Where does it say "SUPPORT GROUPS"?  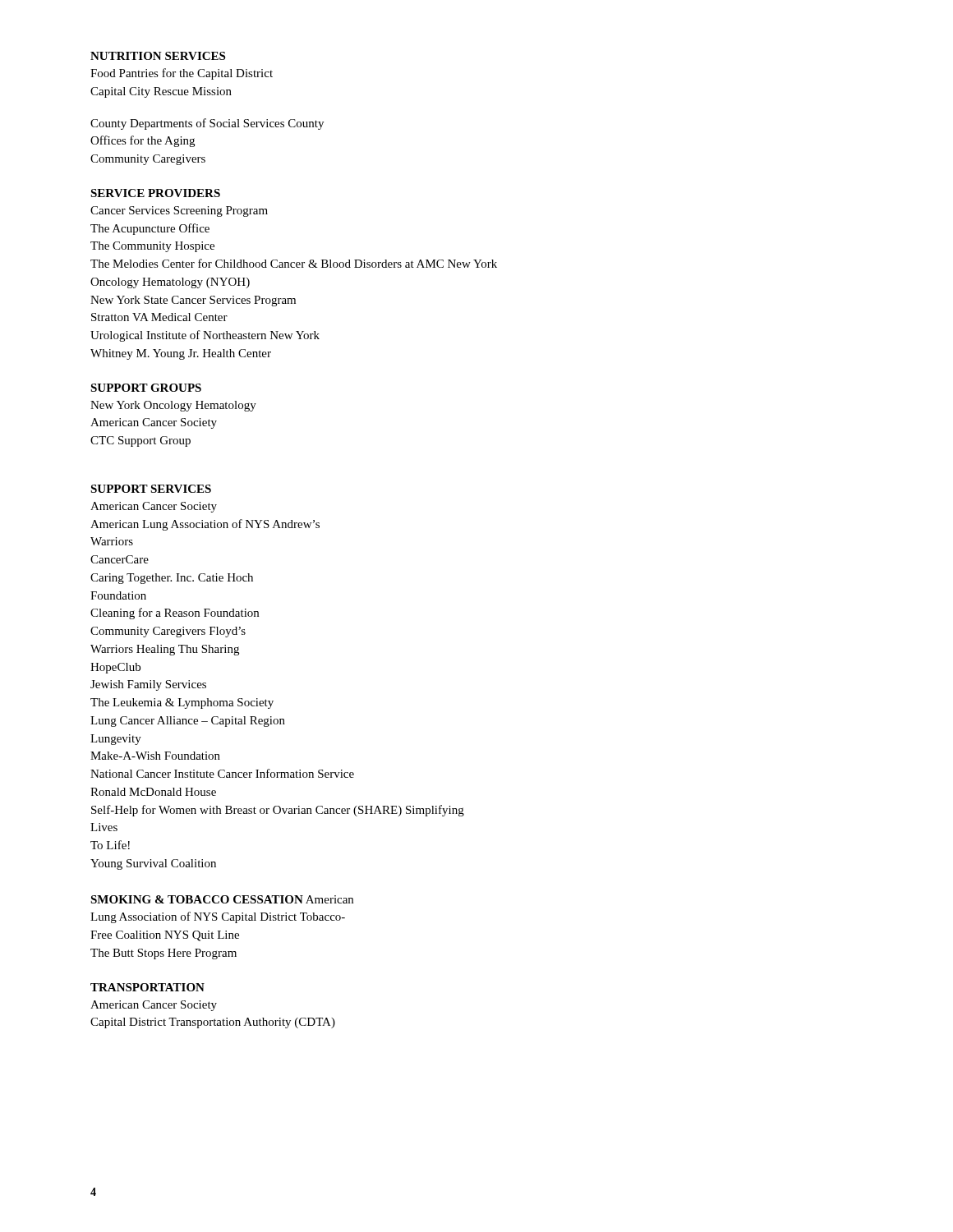pyautogui.click(x=146, y=387)
